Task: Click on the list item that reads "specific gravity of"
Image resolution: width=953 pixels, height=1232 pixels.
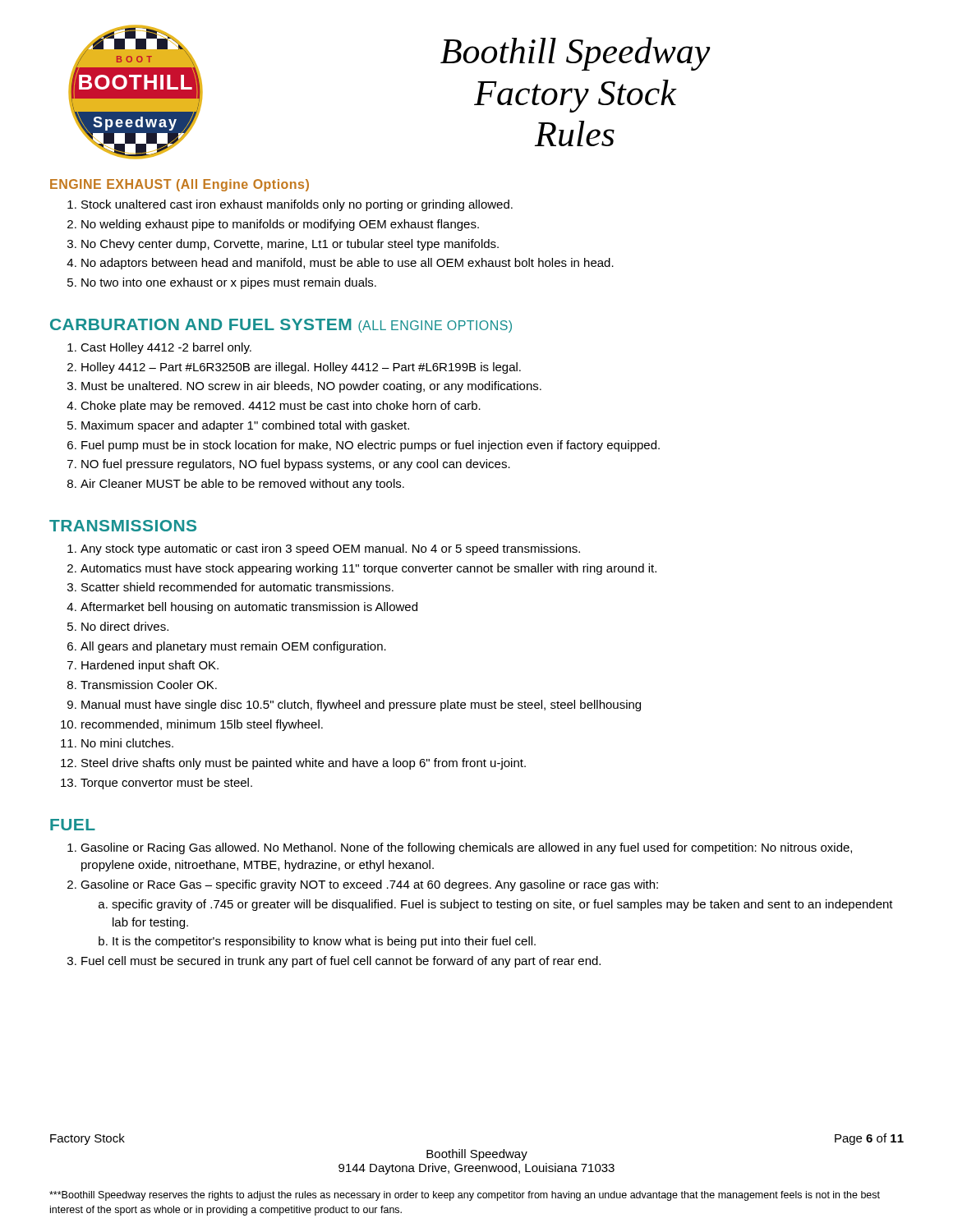Action: point(502,913)
